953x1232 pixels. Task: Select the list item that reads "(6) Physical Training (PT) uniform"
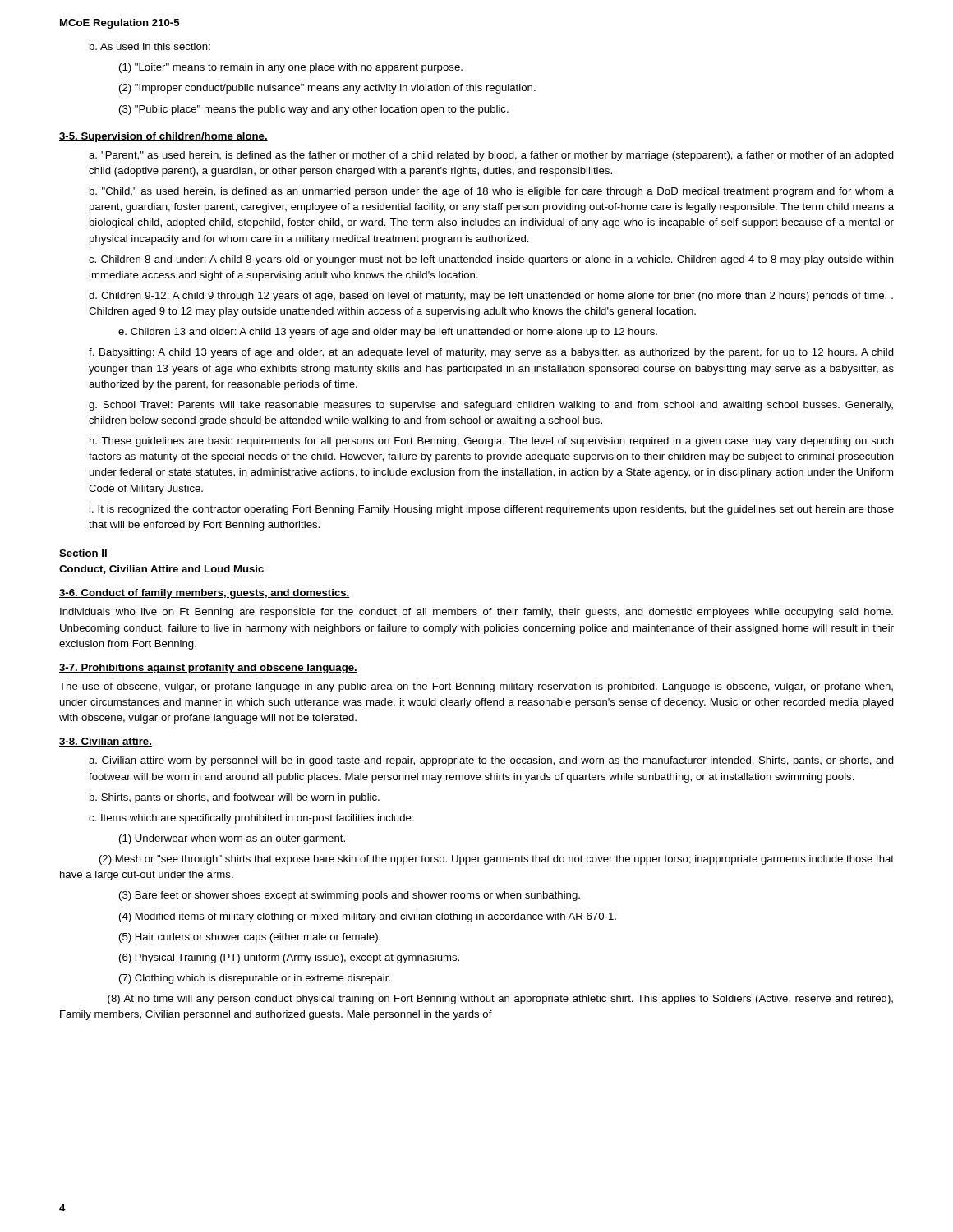289,957
